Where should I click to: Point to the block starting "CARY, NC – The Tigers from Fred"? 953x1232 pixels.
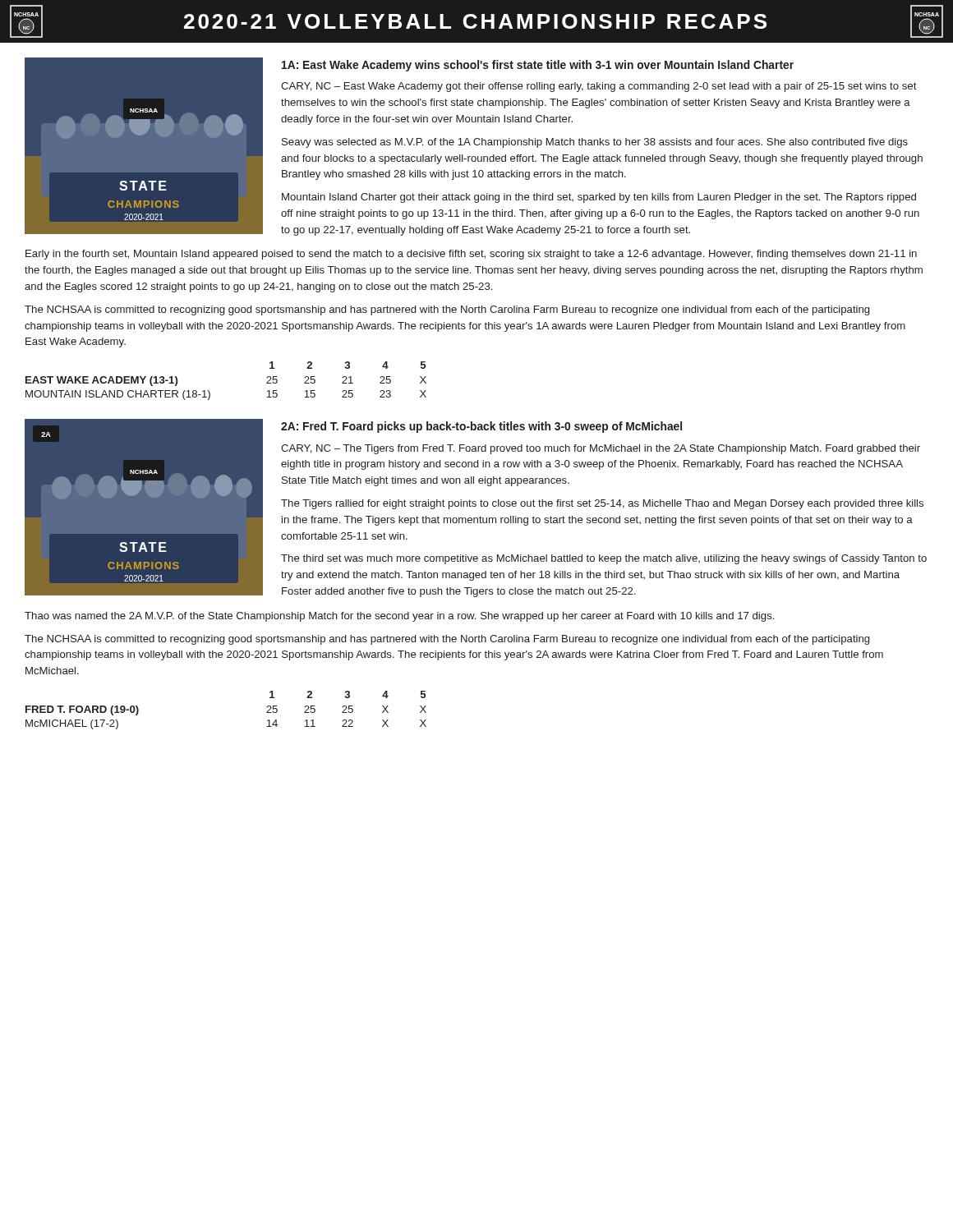coord(601,464)
